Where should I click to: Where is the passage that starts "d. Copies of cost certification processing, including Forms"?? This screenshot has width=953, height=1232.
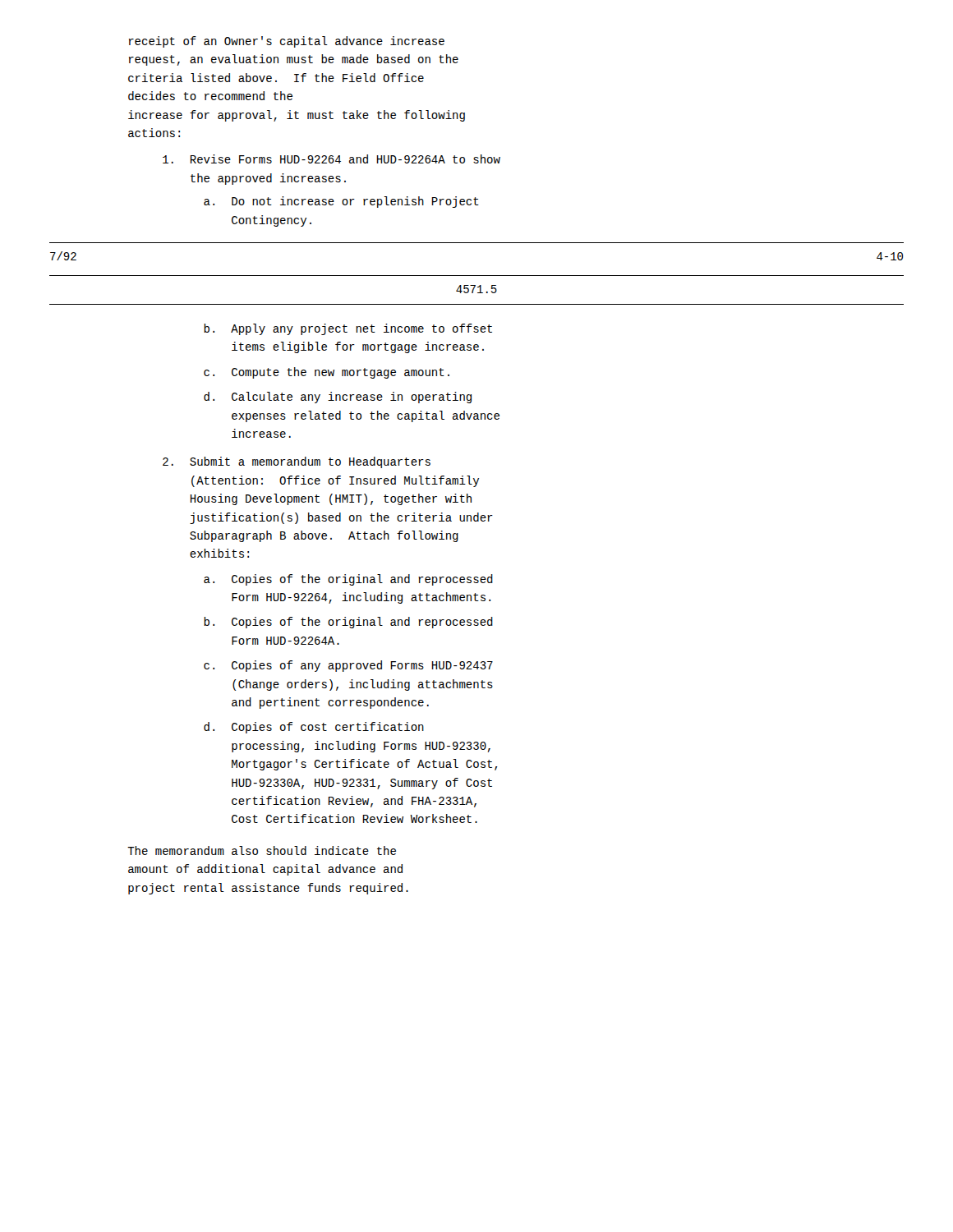304,774
